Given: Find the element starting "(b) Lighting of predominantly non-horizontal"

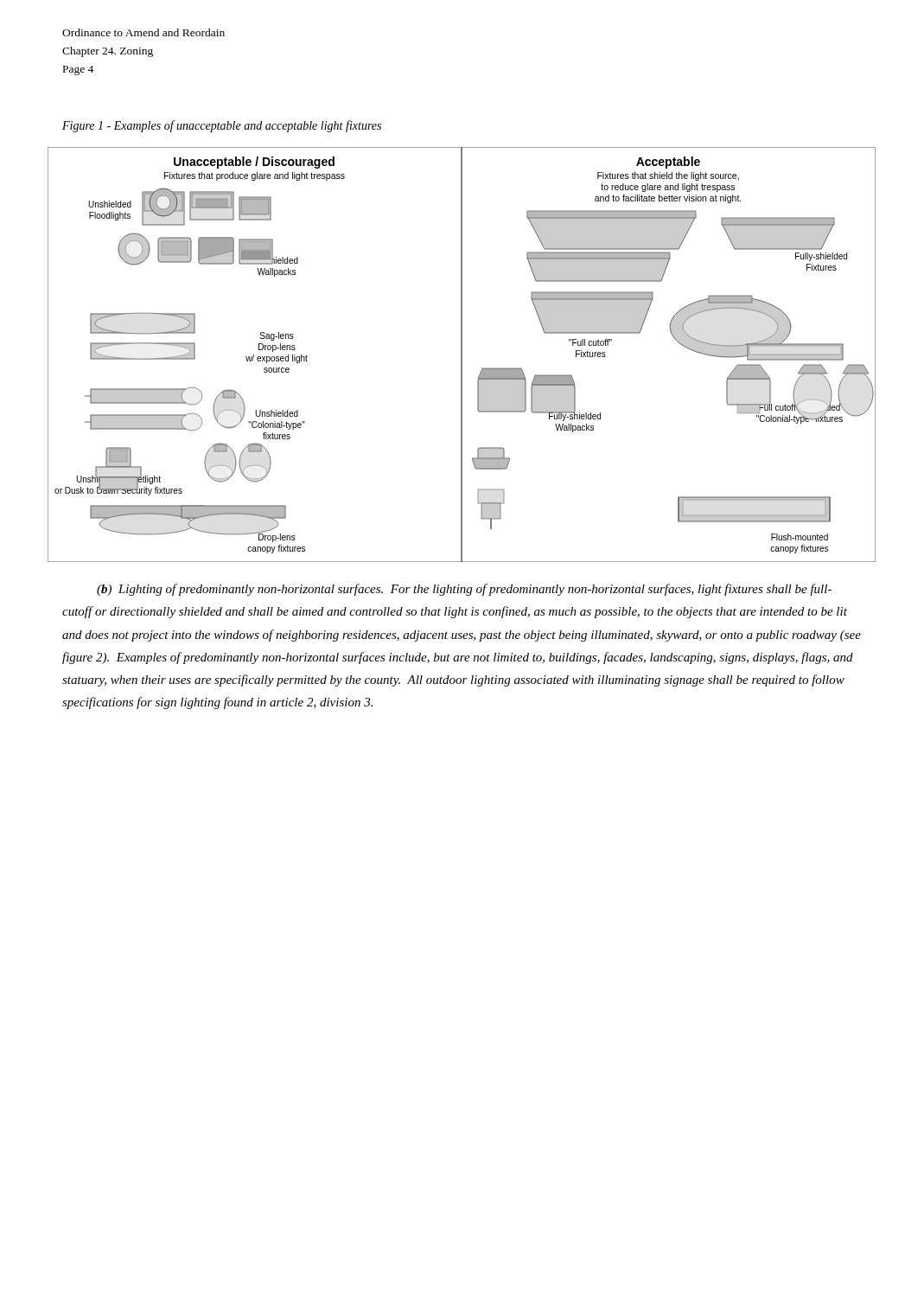Looking at the screenshot, I should [x=462, y=646].
